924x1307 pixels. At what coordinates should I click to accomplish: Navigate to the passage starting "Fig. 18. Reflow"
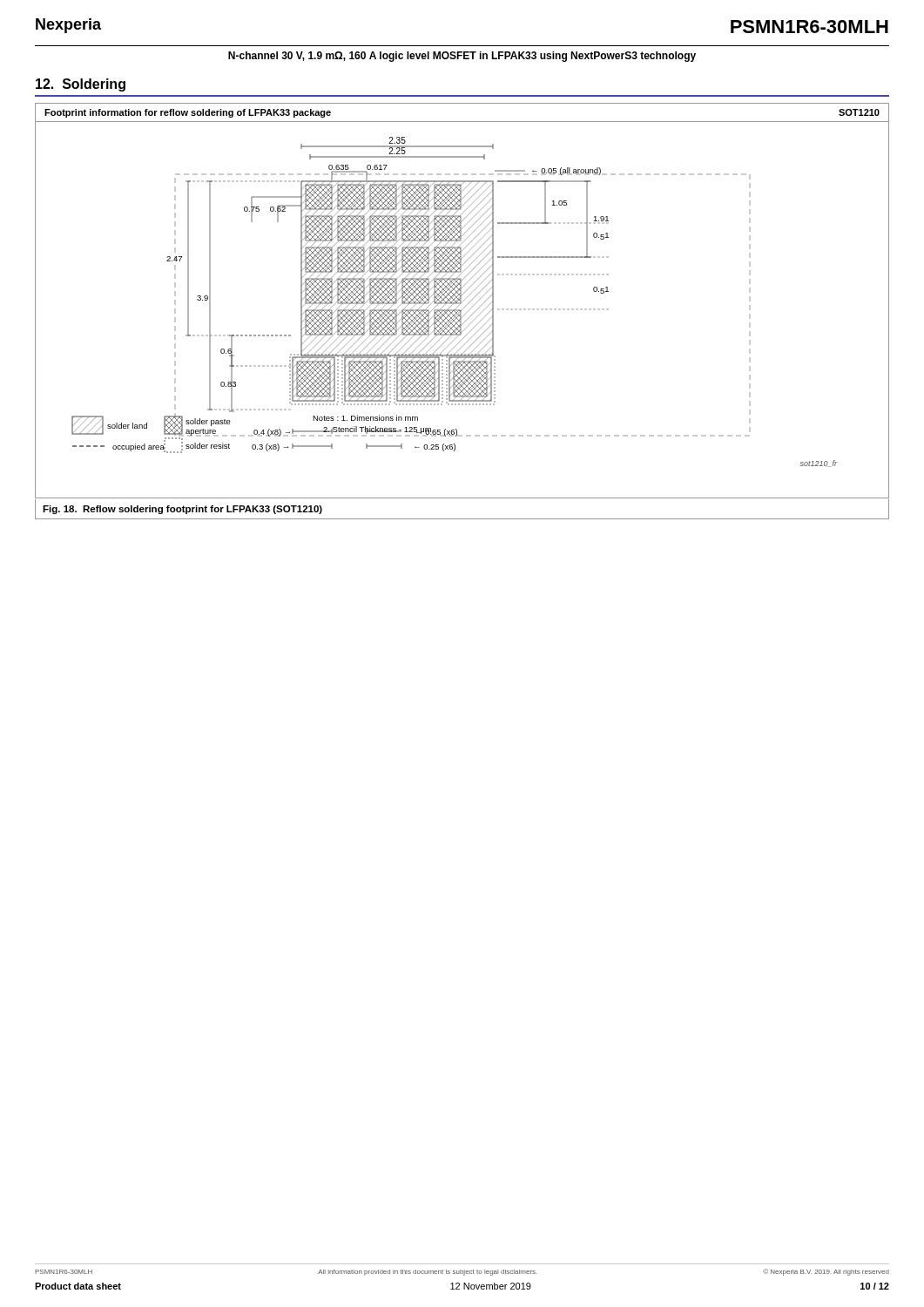click(183, 509)
